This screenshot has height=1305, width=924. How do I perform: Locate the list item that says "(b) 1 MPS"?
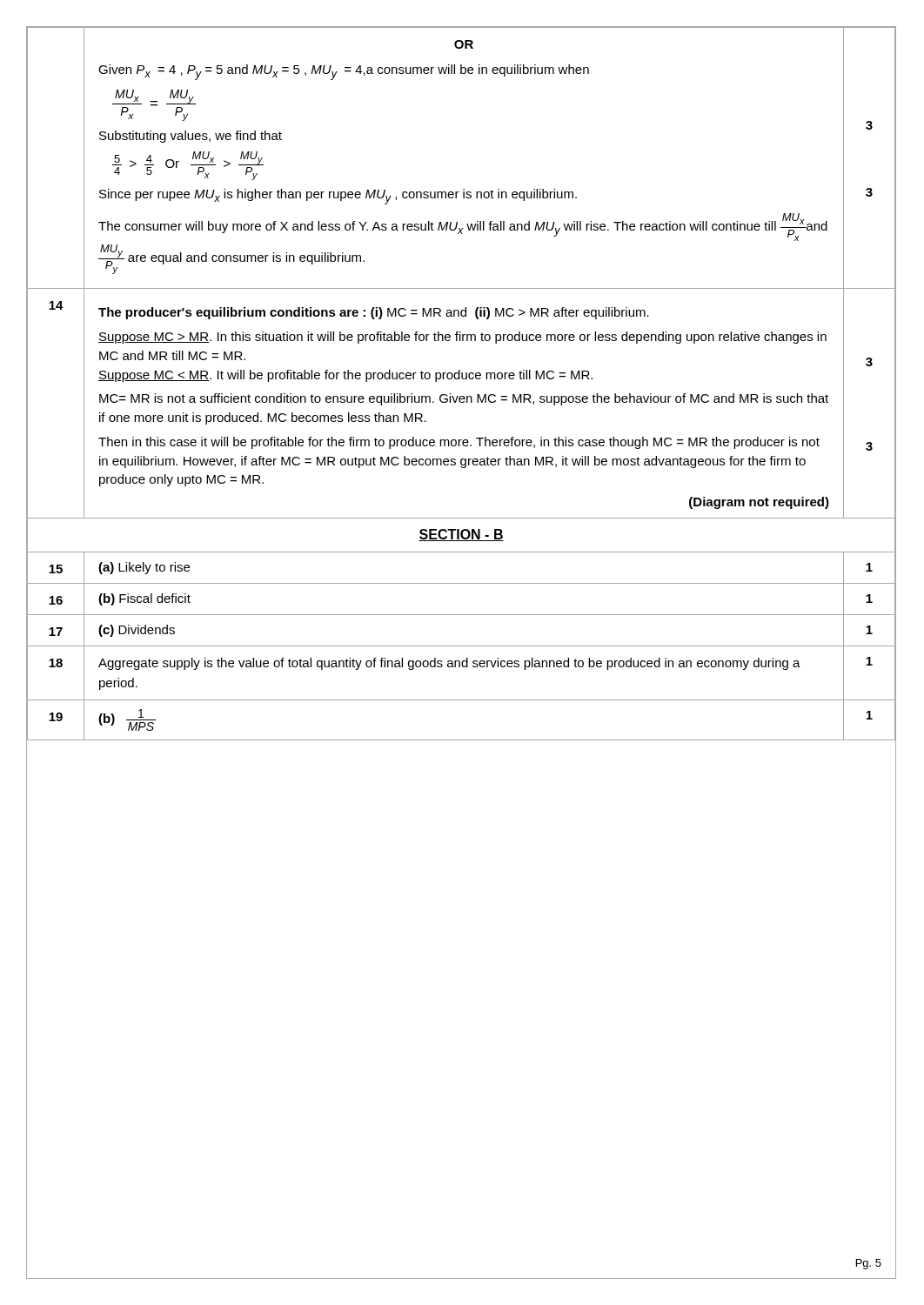pos(127,720)
